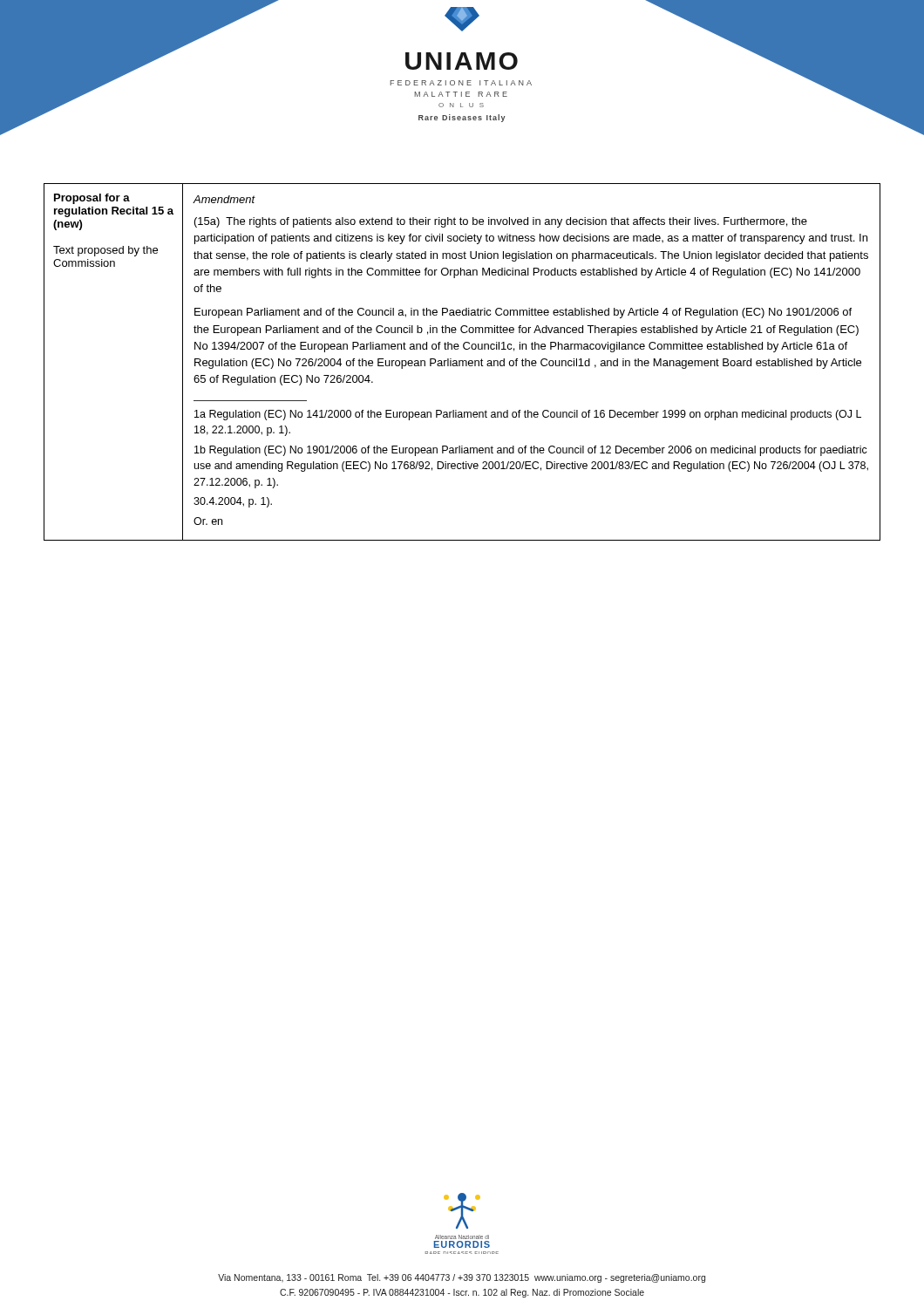Find the illustration
Screen dimensions: 1308x924
pyautogui.click(x=462, y=68)
